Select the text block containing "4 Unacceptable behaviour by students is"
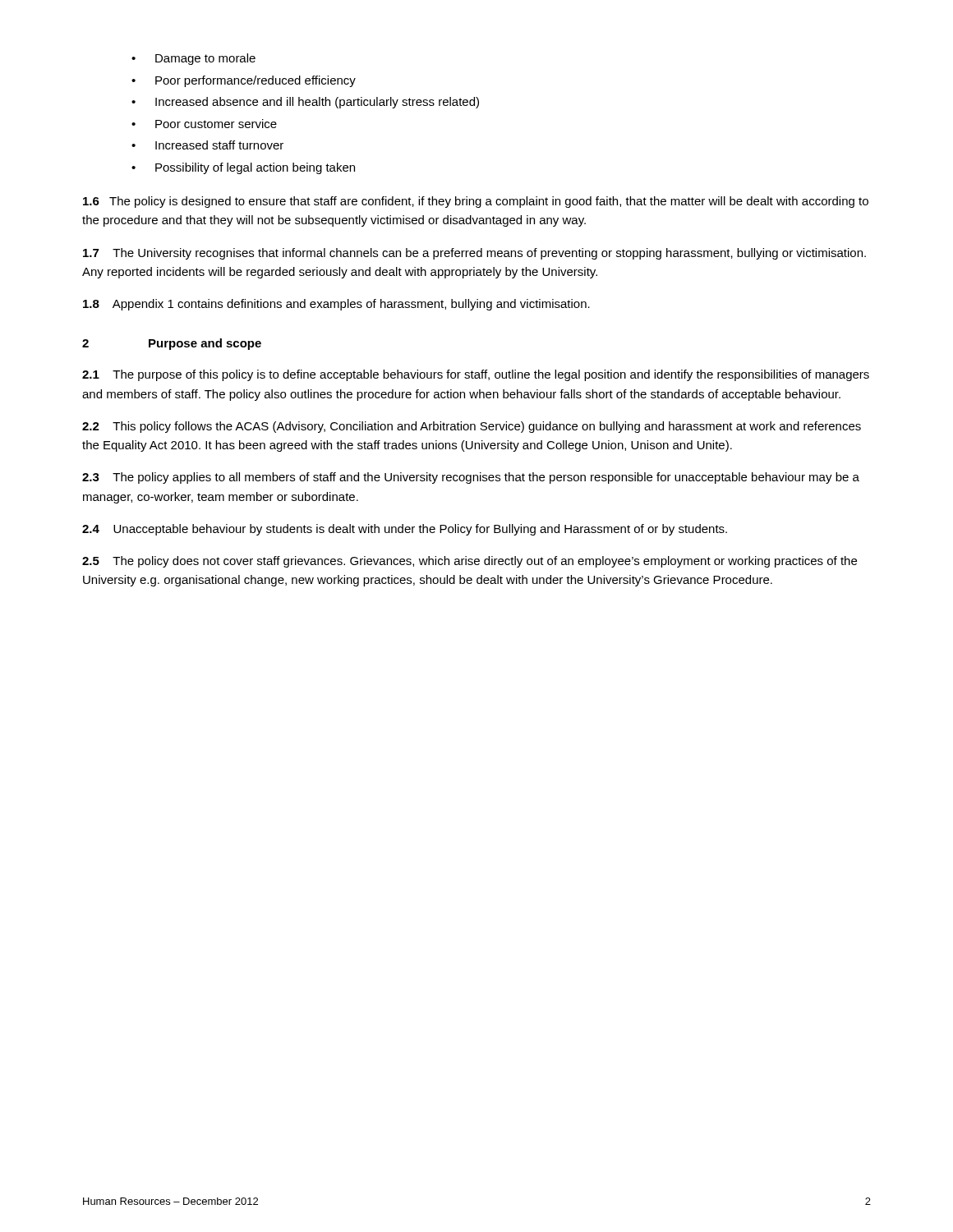The width and height of the screenshot is (953, 1232). [405, 528]
